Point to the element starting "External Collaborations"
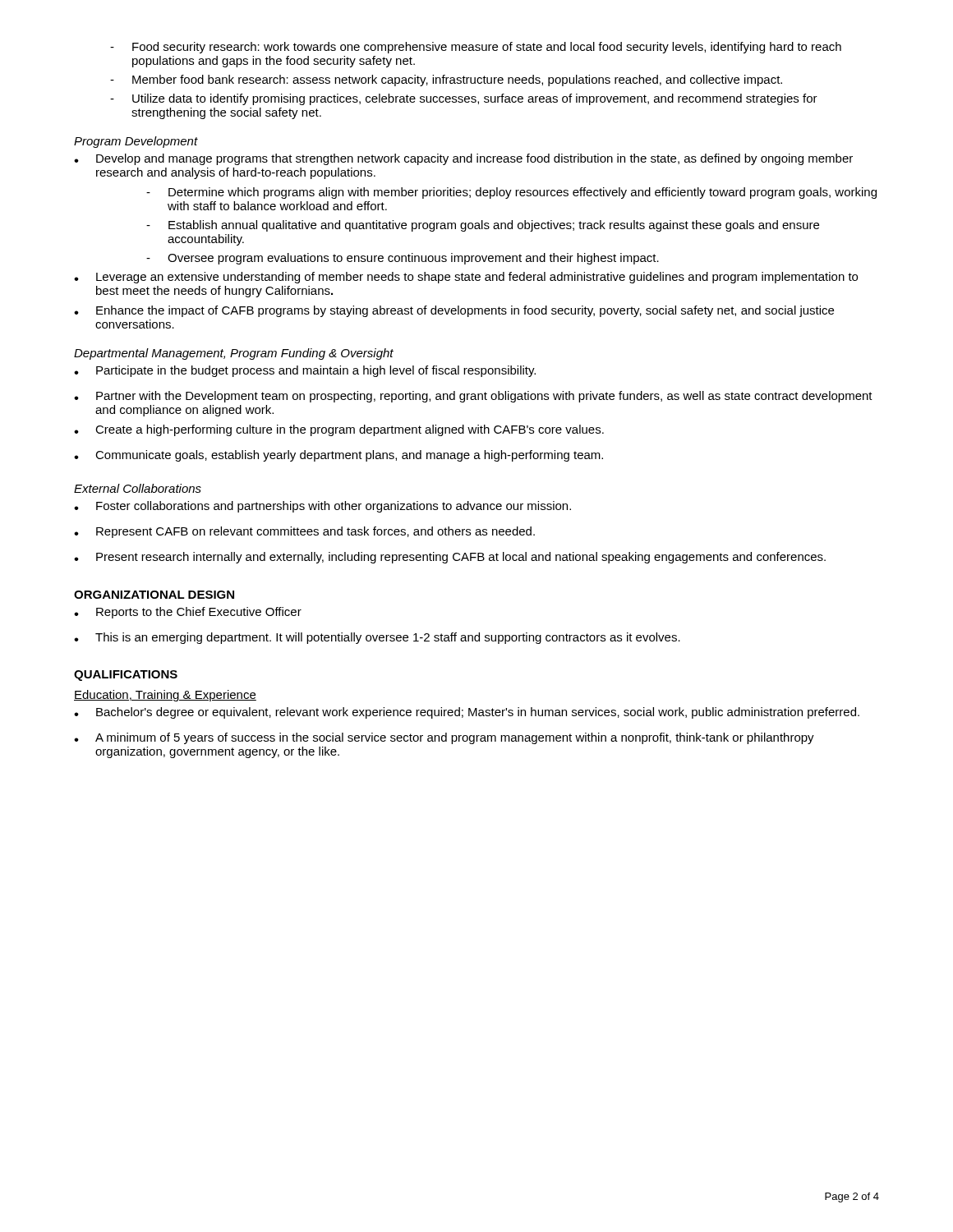953x1232 pixels. coord(138,489)
